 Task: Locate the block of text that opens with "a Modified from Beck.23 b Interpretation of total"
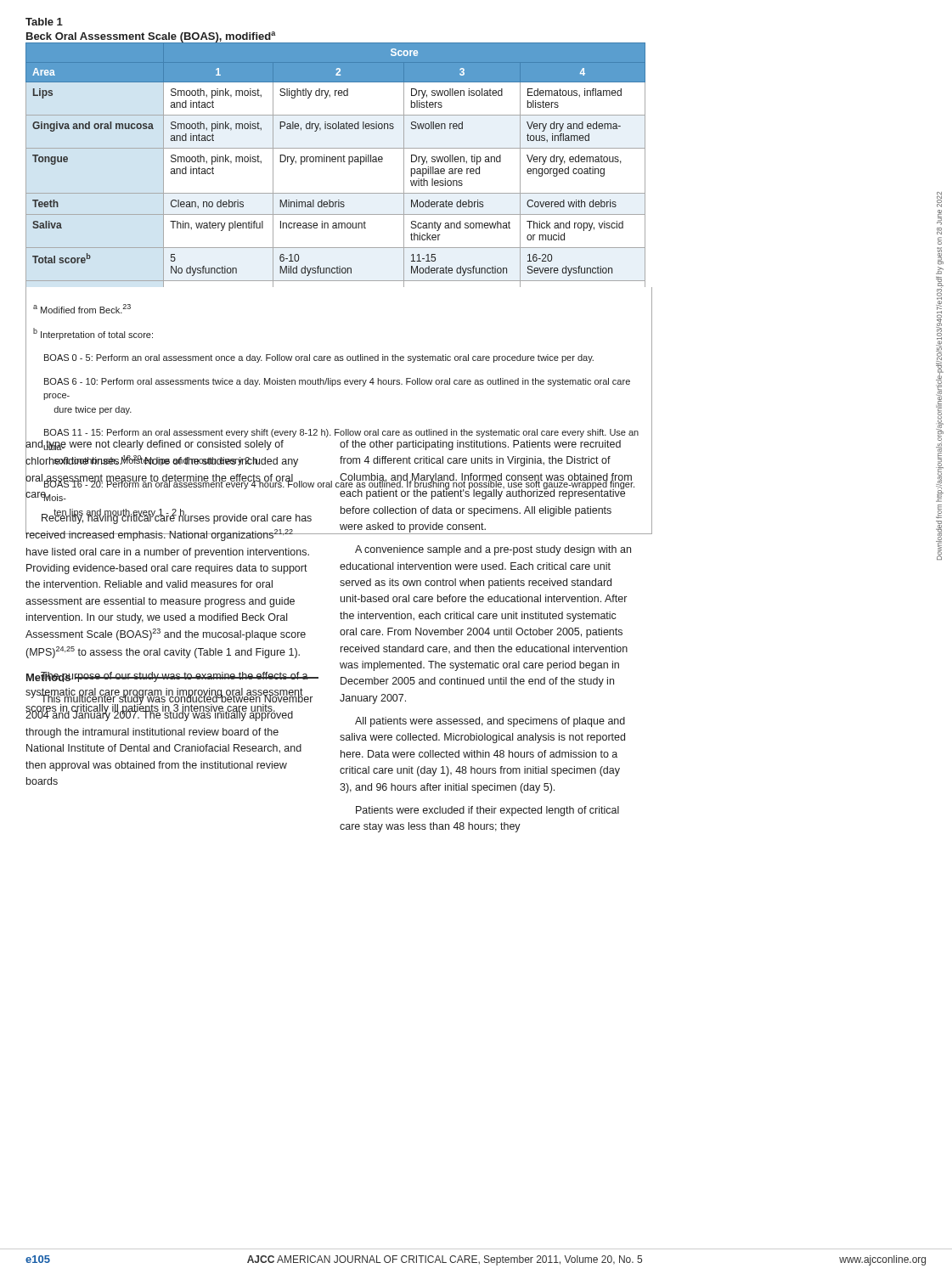[x=82, y=309]
